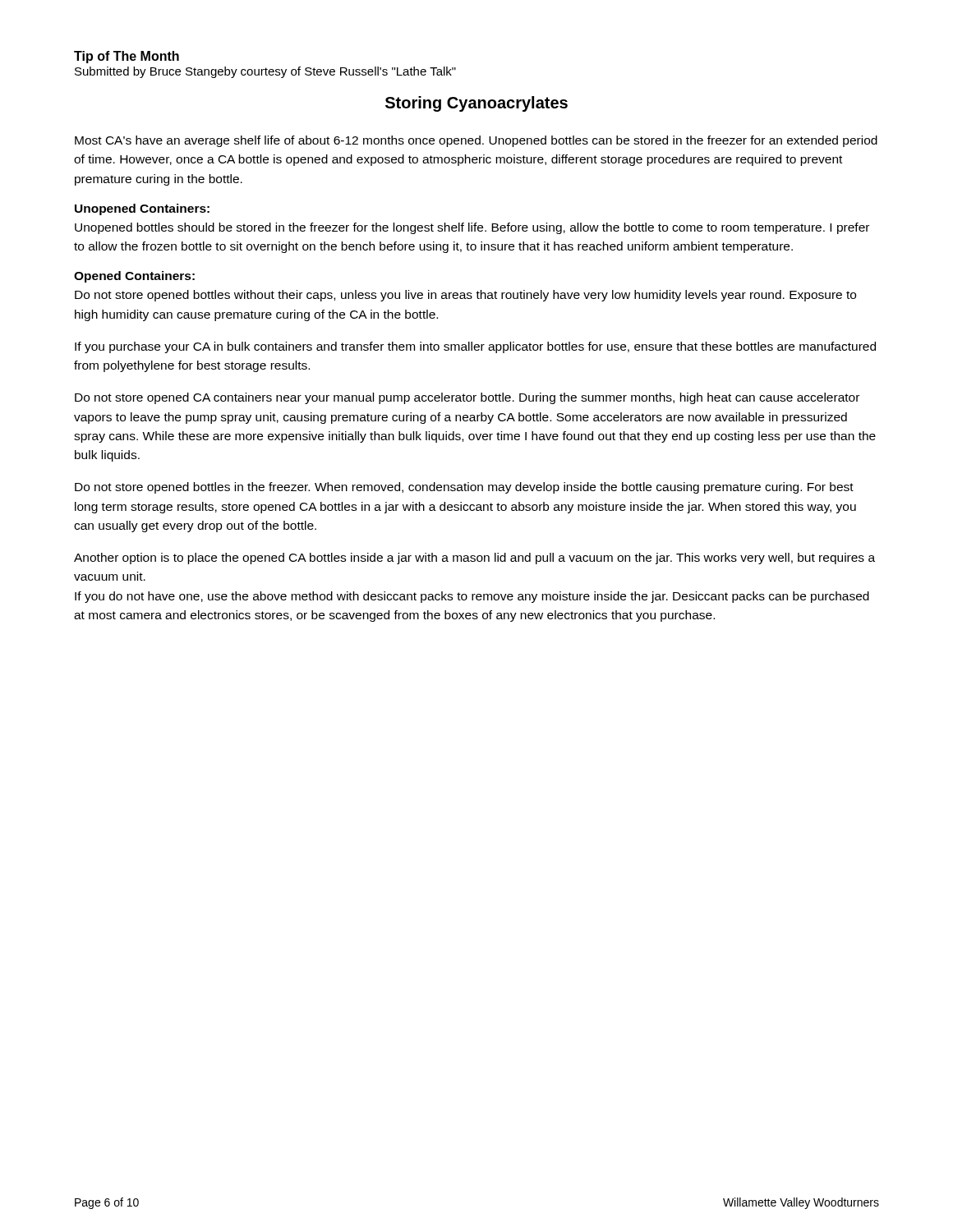Screen dimensions: 1232x953
Task: Point to "Storing Cyanoacrylates"
Action: [x=476, y=103]
